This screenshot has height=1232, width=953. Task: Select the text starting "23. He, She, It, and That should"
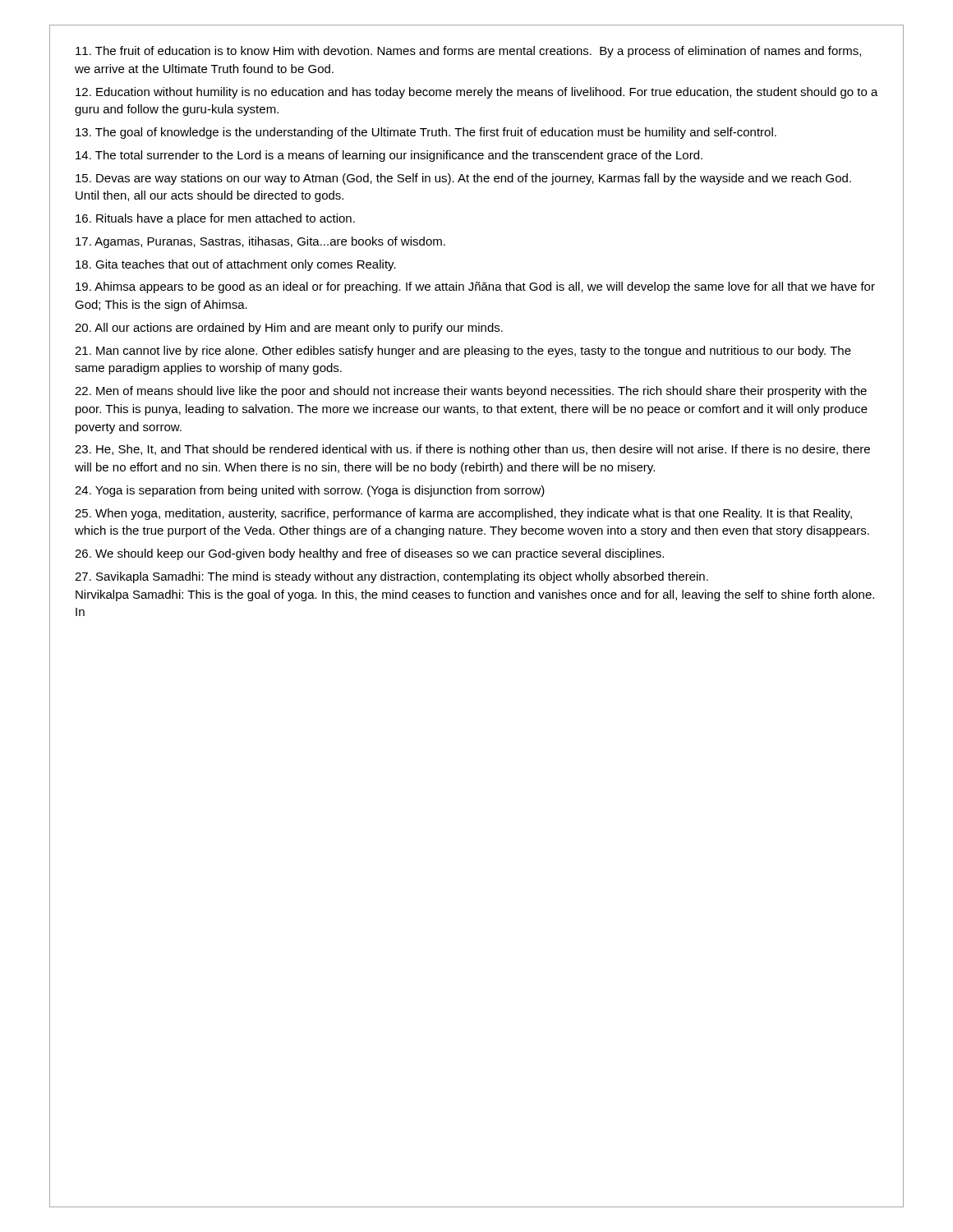tap(473, 458)
